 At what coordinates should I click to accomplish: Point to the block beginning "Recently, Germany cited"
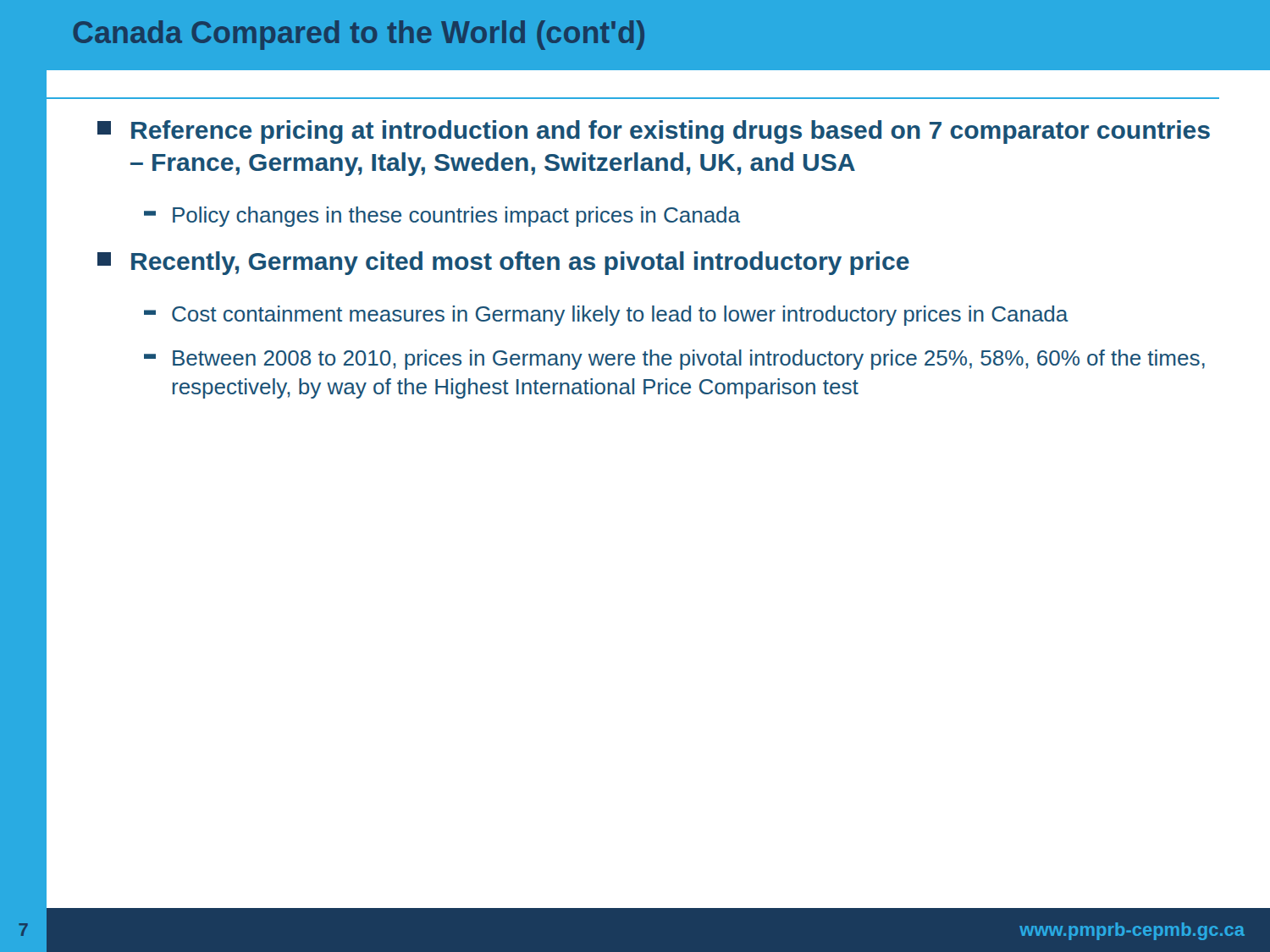click(503, 261)
